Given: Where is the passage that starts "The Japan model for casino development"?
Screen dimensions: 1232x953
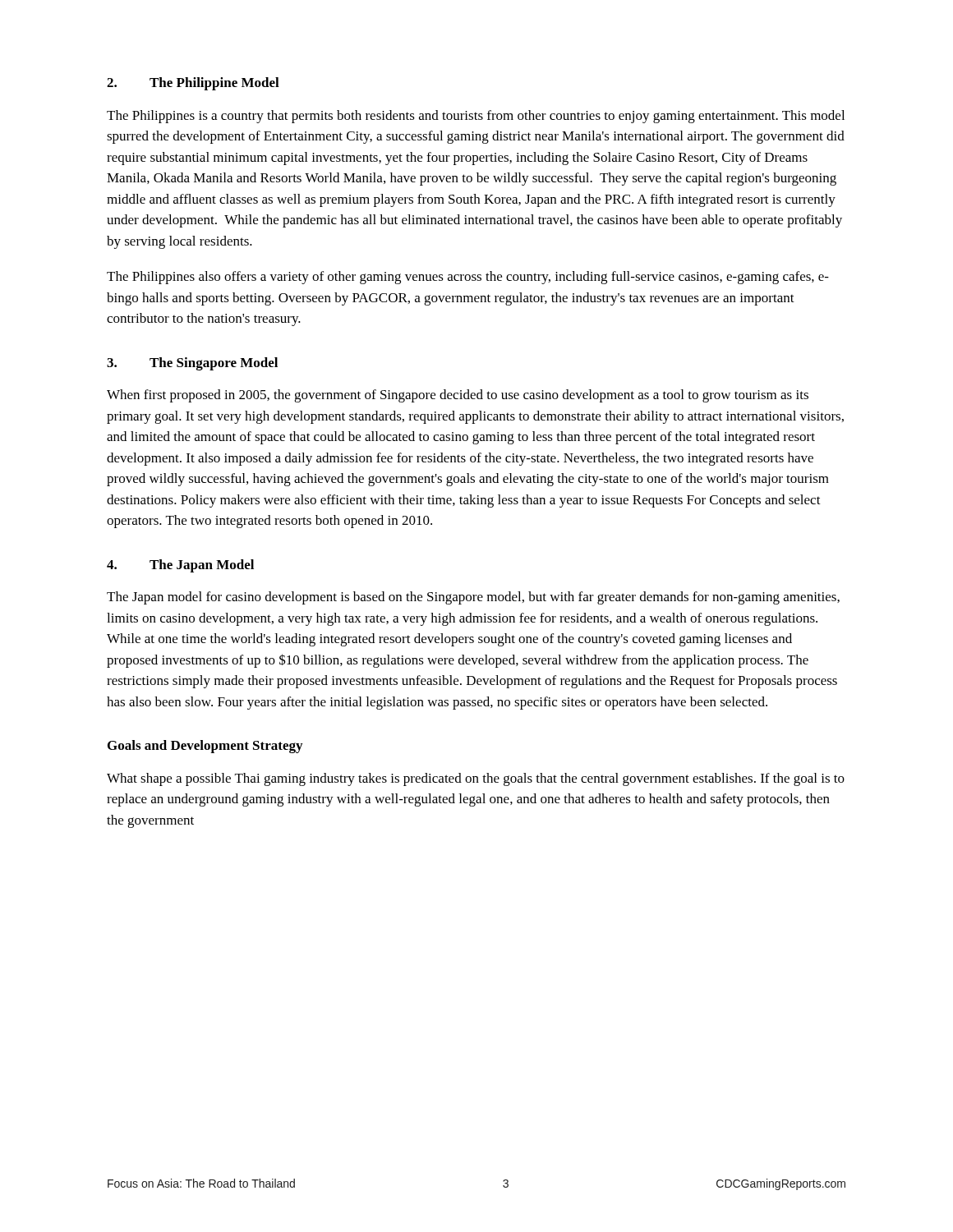Looking at the screenshot, I should click(x=474, y=649).
